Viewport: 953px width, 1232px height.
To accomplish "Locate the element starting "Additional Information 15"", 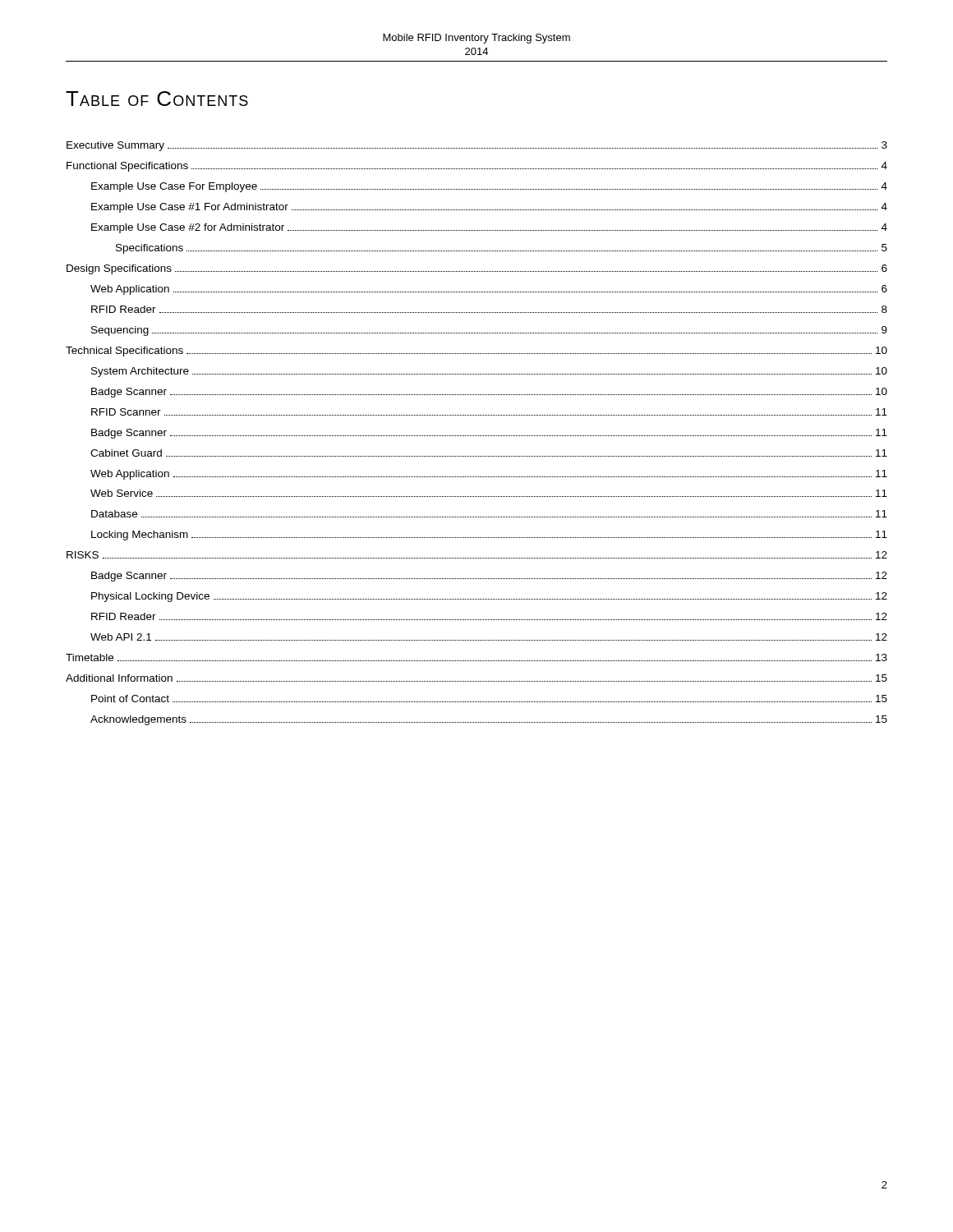I will tap(476, 679).
